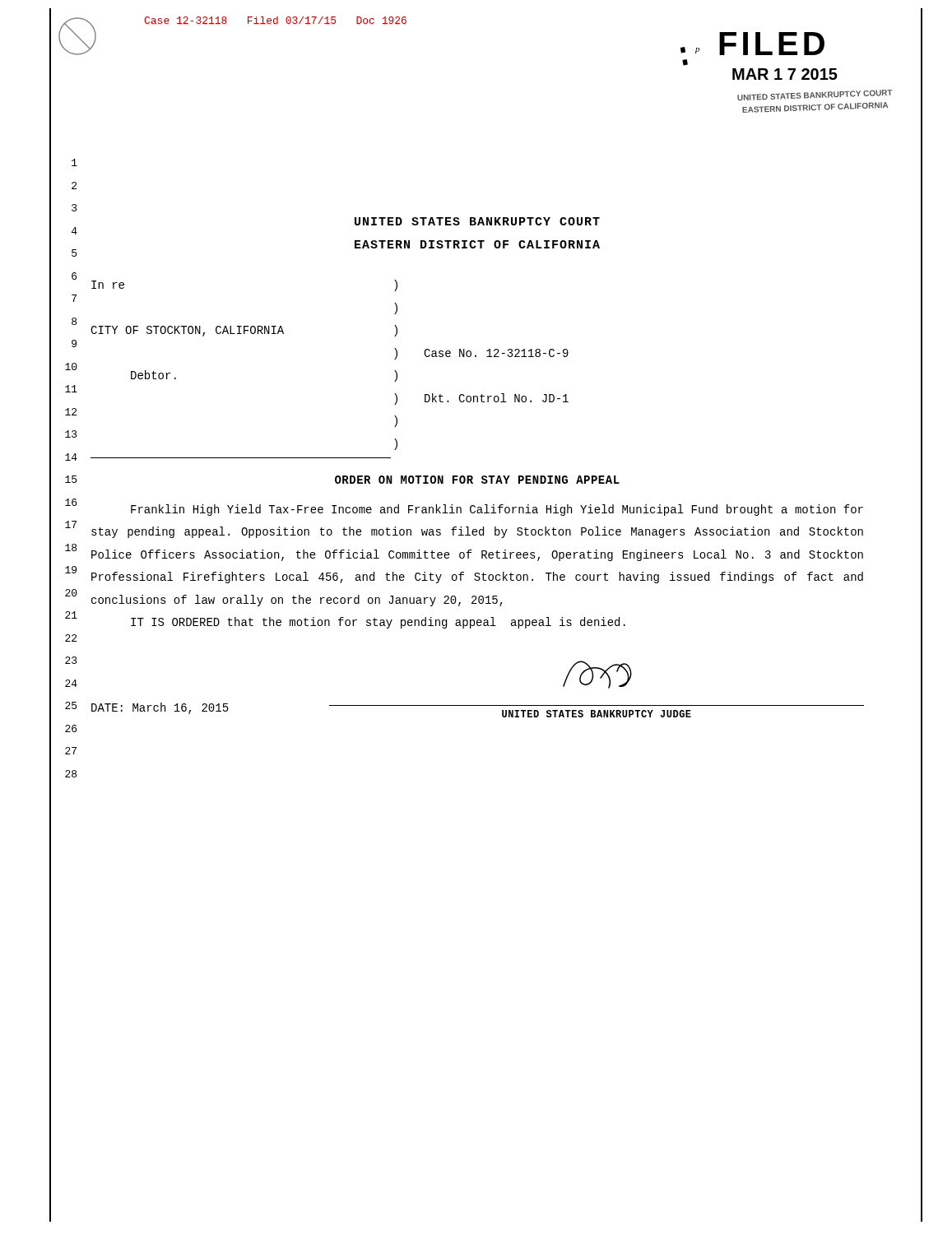Viewport: 952px width, 1234px height.
Task: Point to the passage starting "In re CITY OF STOCKTON, CALIFORNIA"
Action: coord(99,285)
